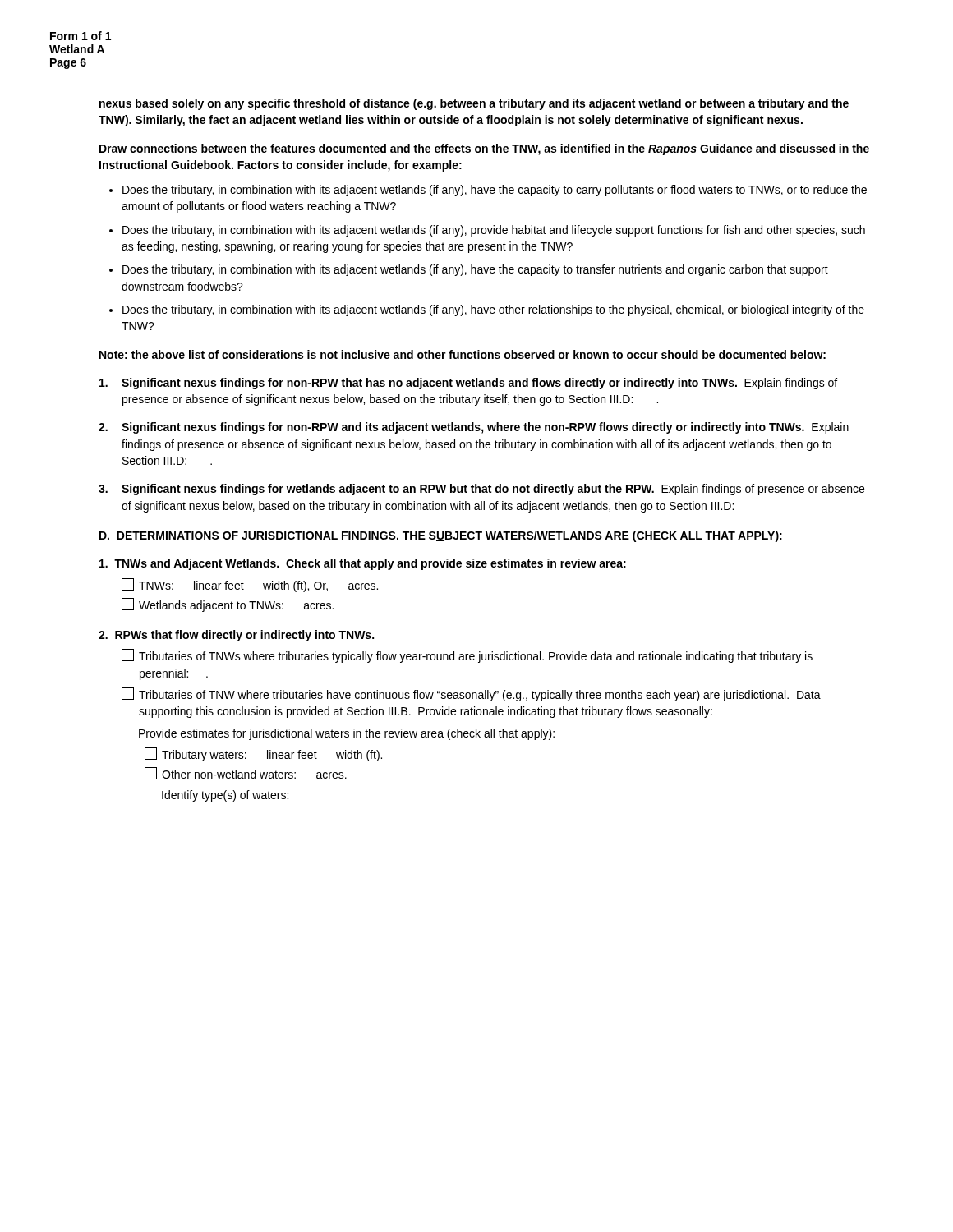Click on the text block containing "Draw connections between the features documented and the"
Screen dimensions: 1232x953
pyautogui.click(x=484, y=157)
